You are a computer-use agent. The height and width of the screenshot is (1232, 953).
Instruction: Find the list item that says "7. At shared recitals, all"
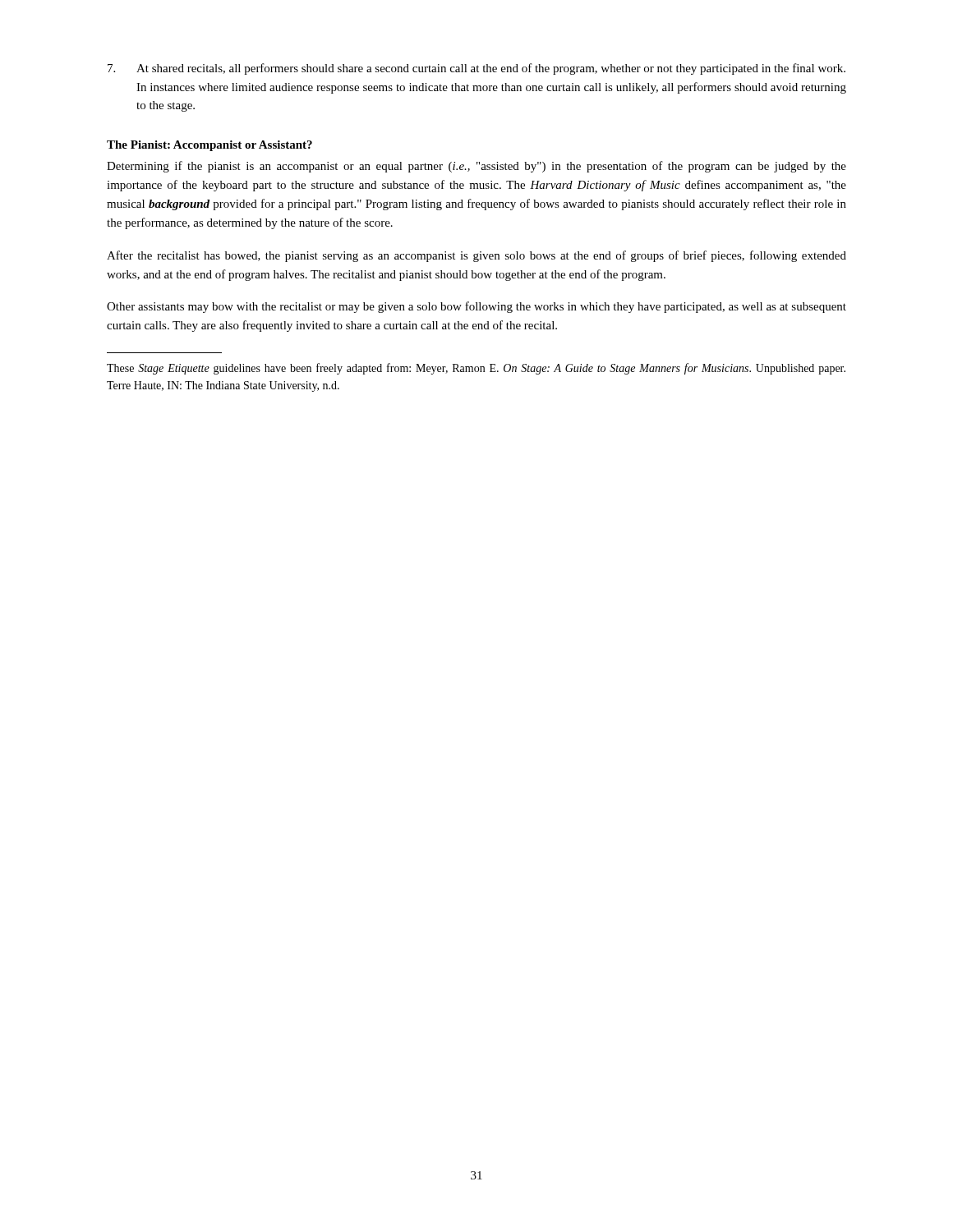click(x=476, y=87)
